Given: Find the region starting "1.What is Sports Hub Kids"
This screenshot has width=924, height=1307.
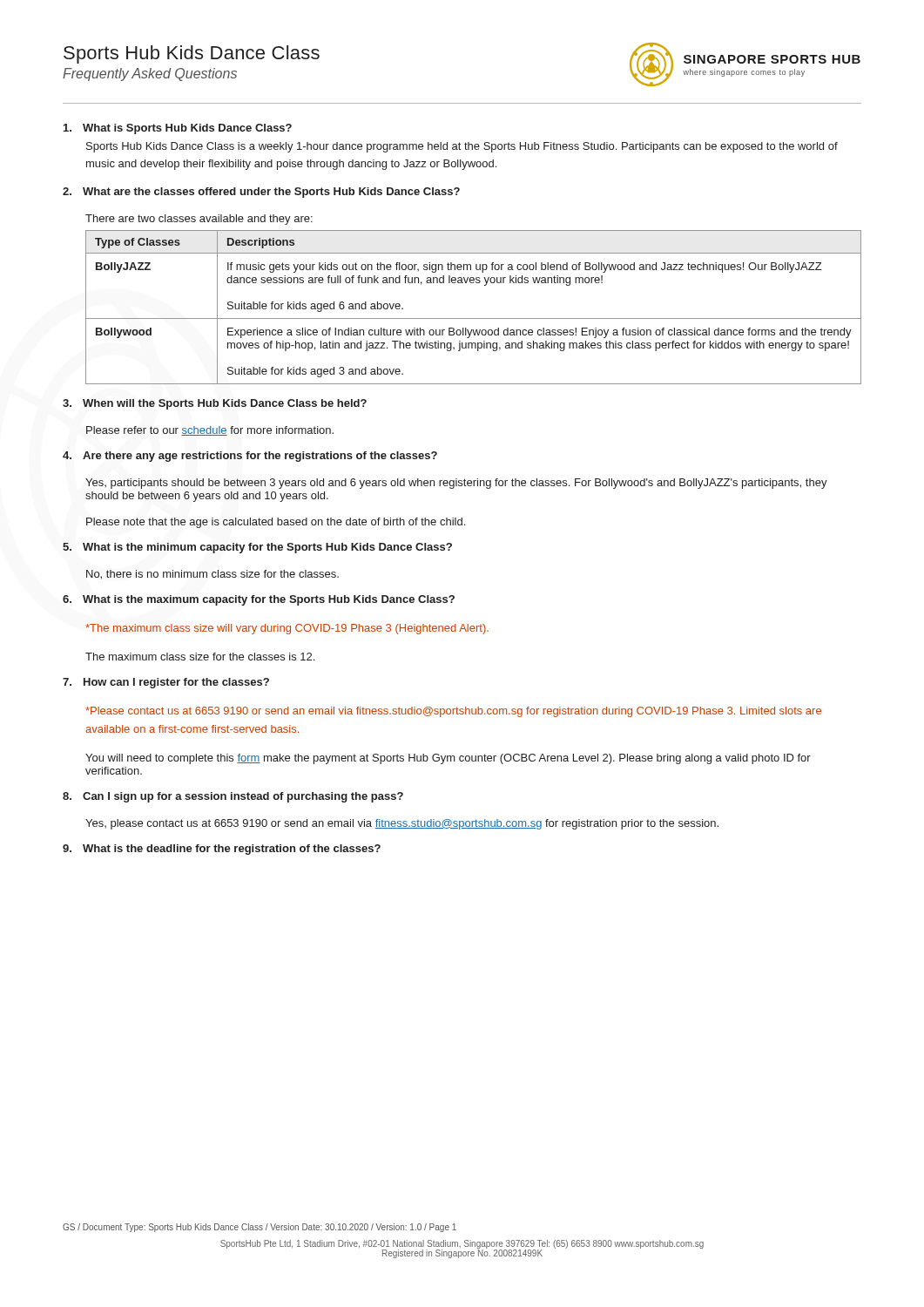Looking at the screenshot, I should coord(178,129).
